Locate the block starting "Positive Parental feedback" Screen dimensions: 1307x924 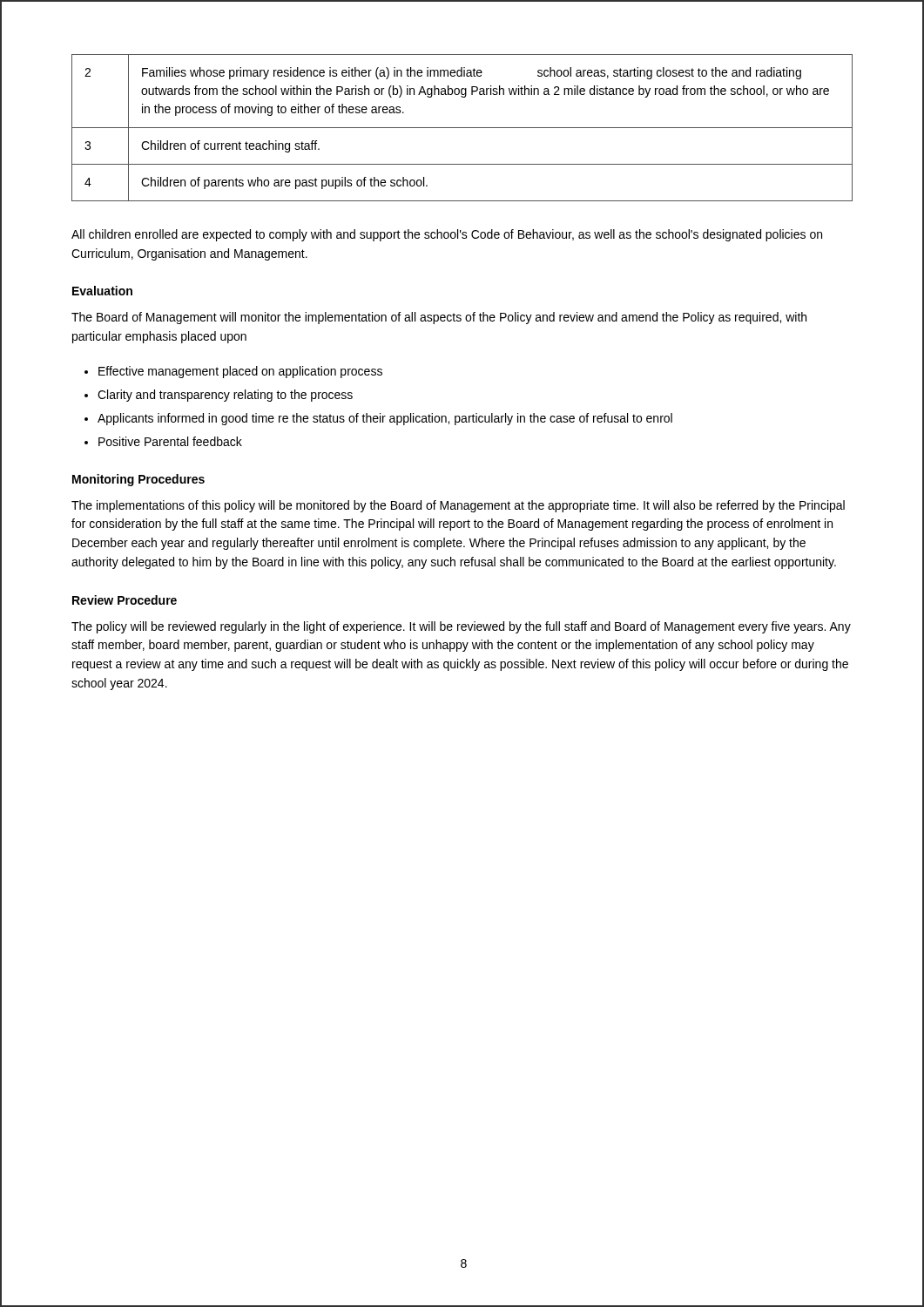click(x=170, y=442)
